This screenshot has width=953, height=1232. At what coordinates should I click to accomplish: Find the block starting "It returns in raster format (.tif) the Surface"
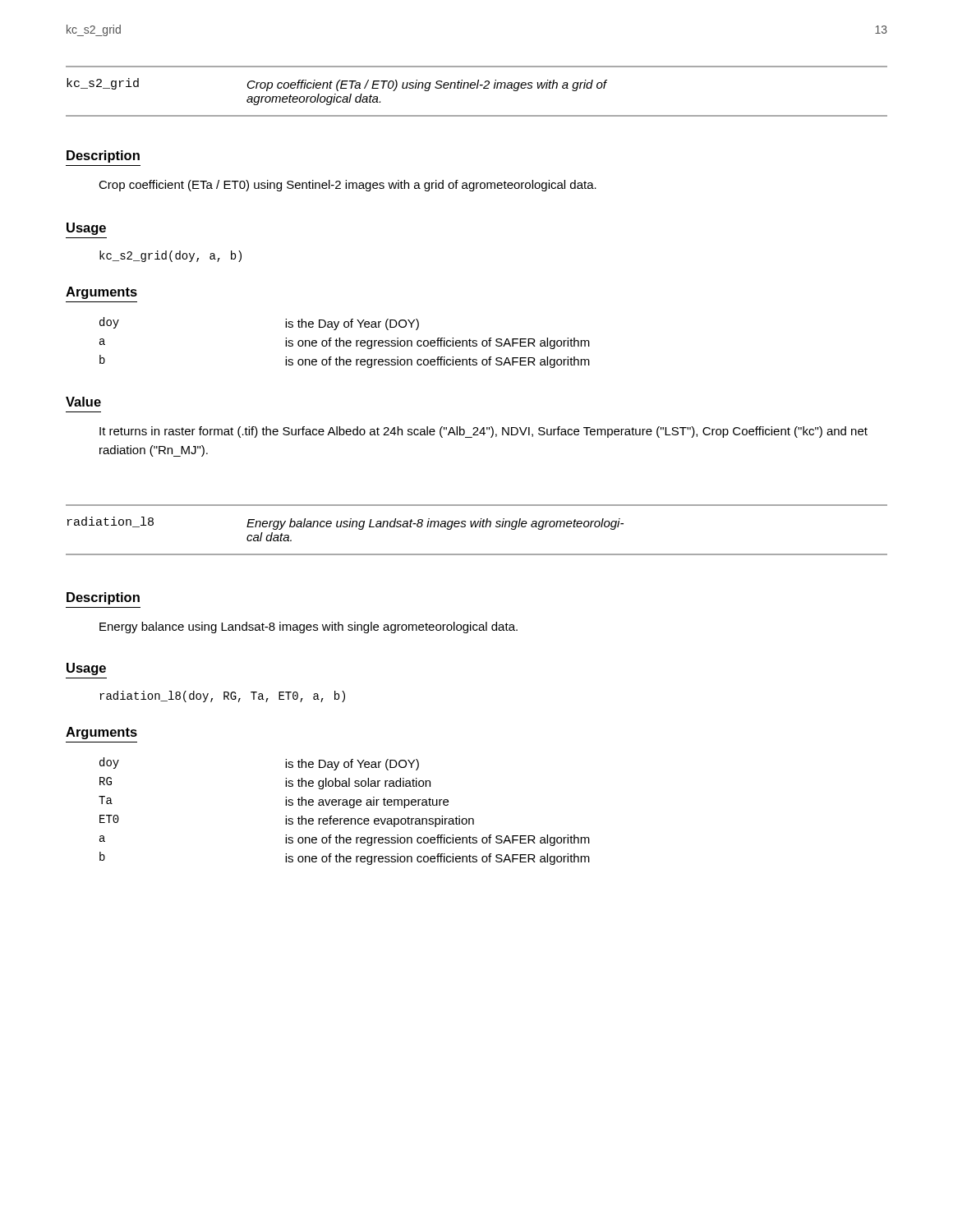click(483, 440)
